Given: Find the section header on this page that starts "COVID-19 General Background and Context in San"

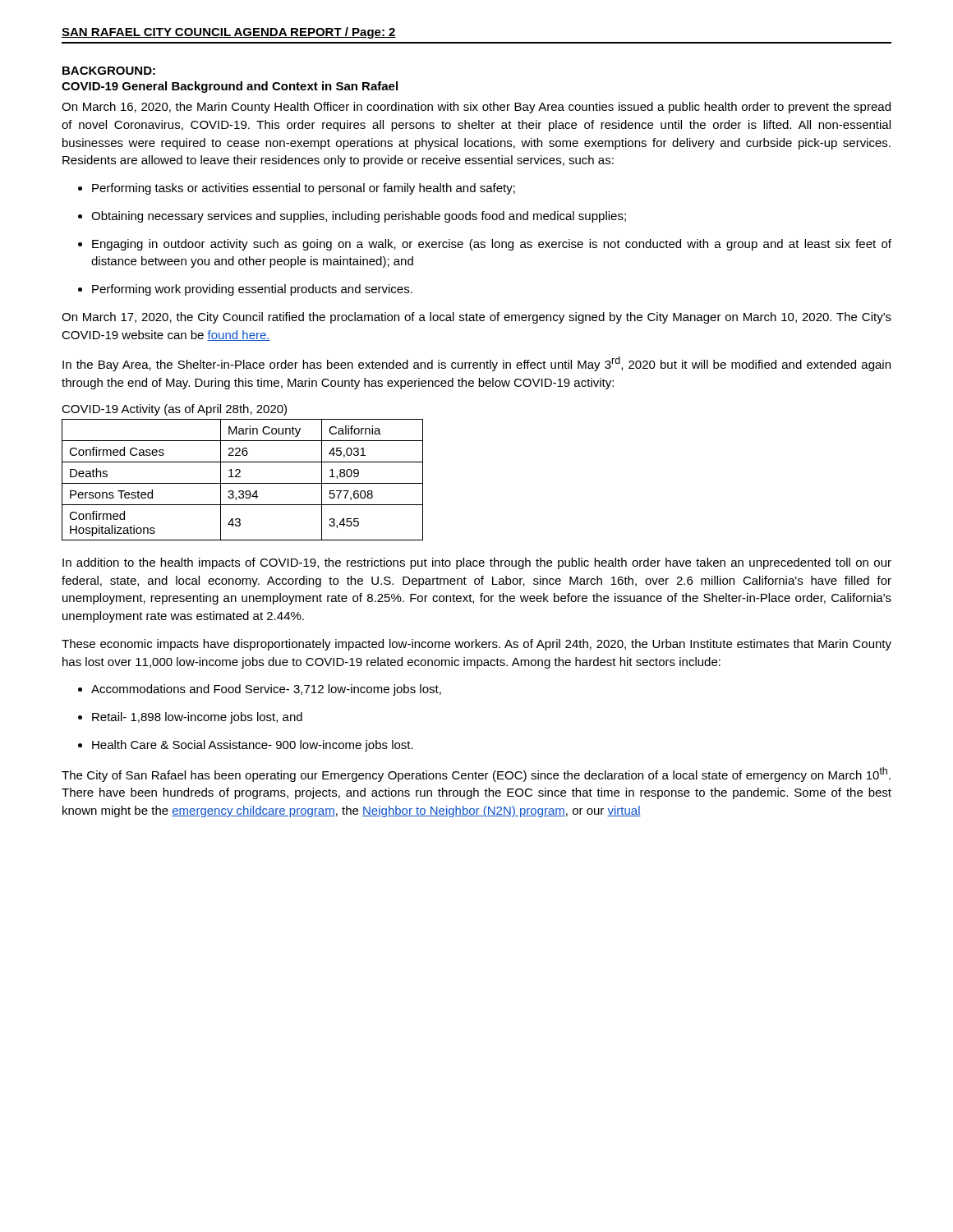Looking at the screenshot, I should point(230,86).
